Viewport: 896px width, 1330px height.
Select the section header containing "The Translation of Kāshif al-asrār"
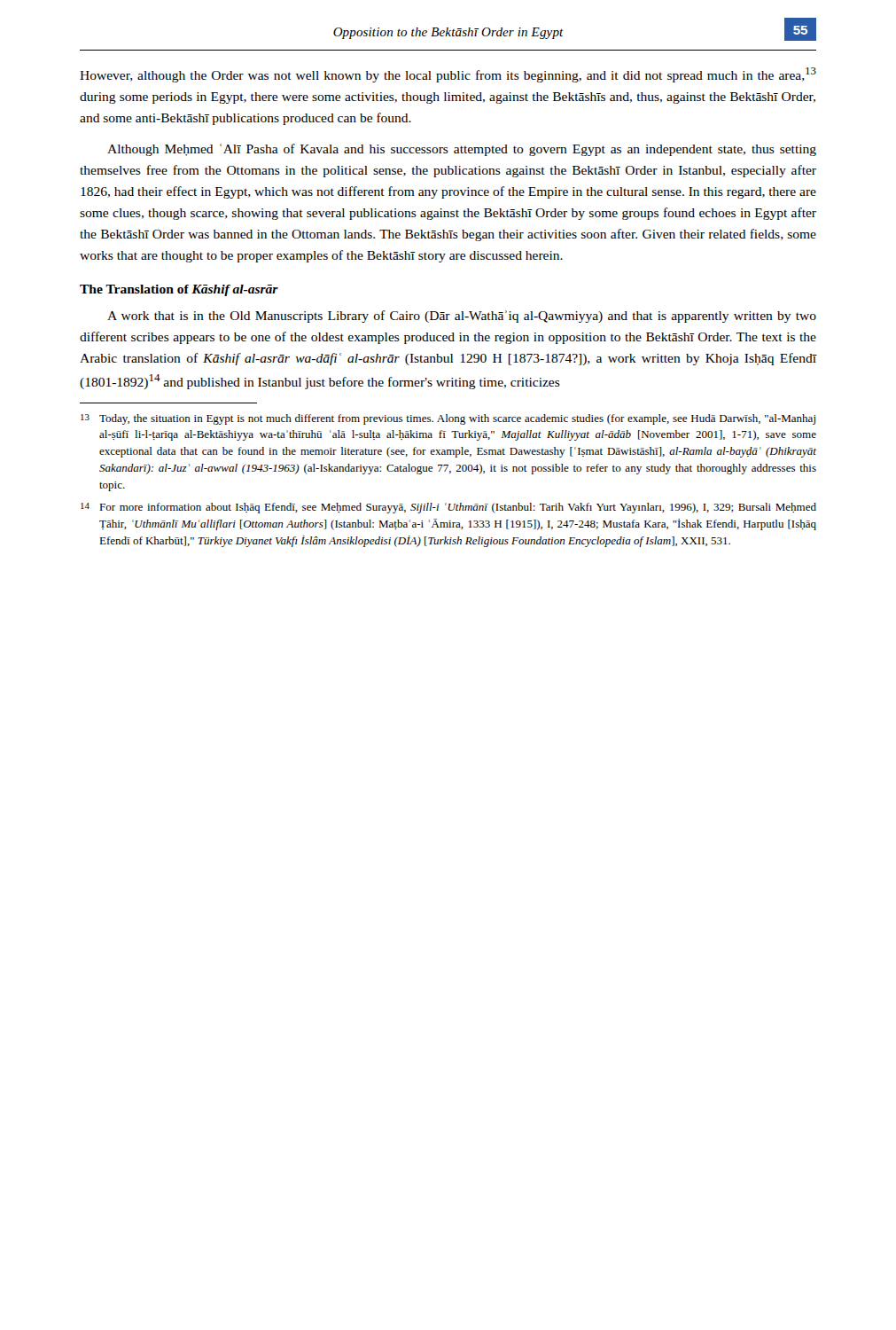(x=179, y=289)
